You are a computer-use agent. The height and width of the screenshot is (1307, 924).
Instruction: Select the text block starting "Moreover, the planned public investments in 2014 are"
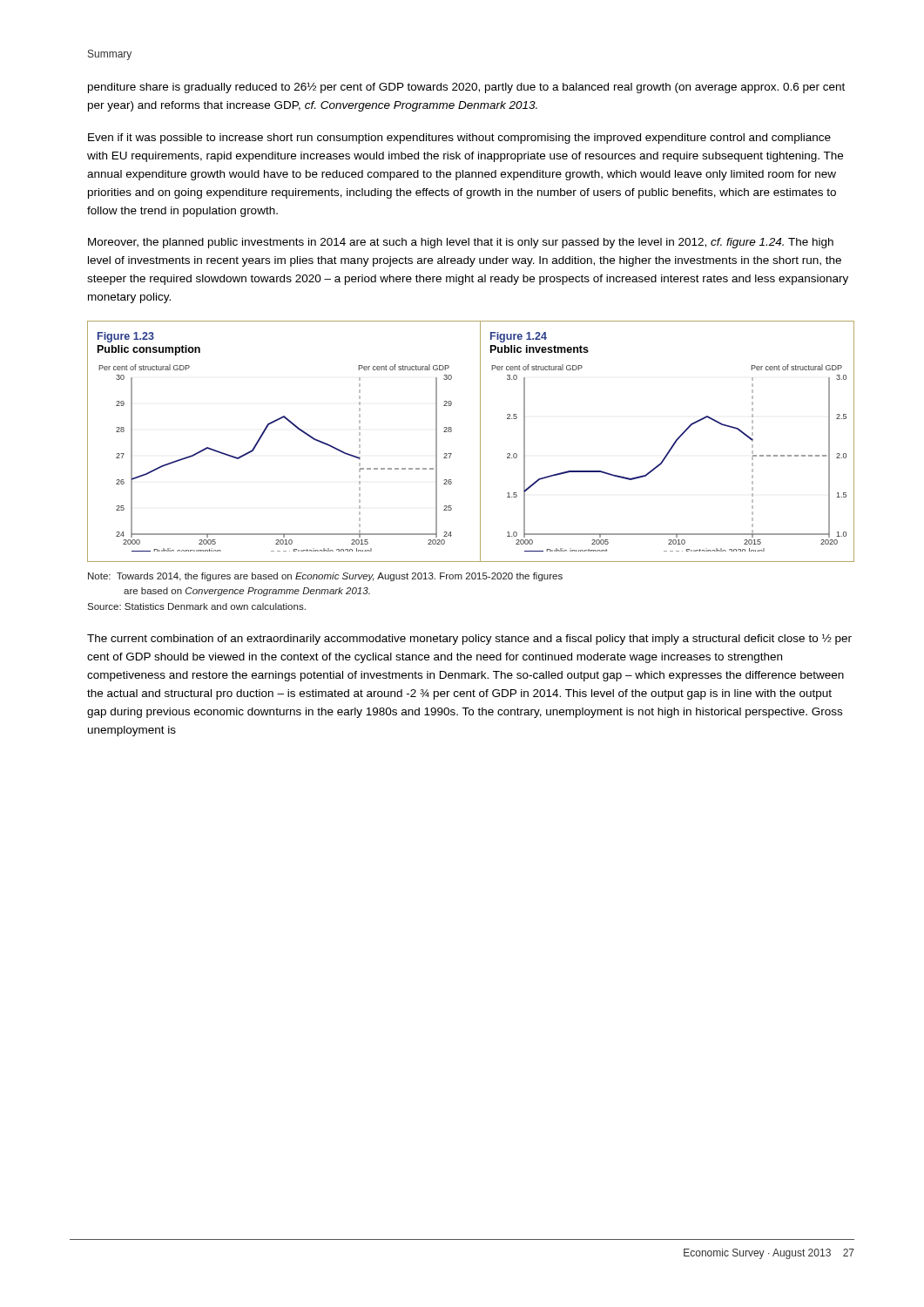(x=468, y=270)
